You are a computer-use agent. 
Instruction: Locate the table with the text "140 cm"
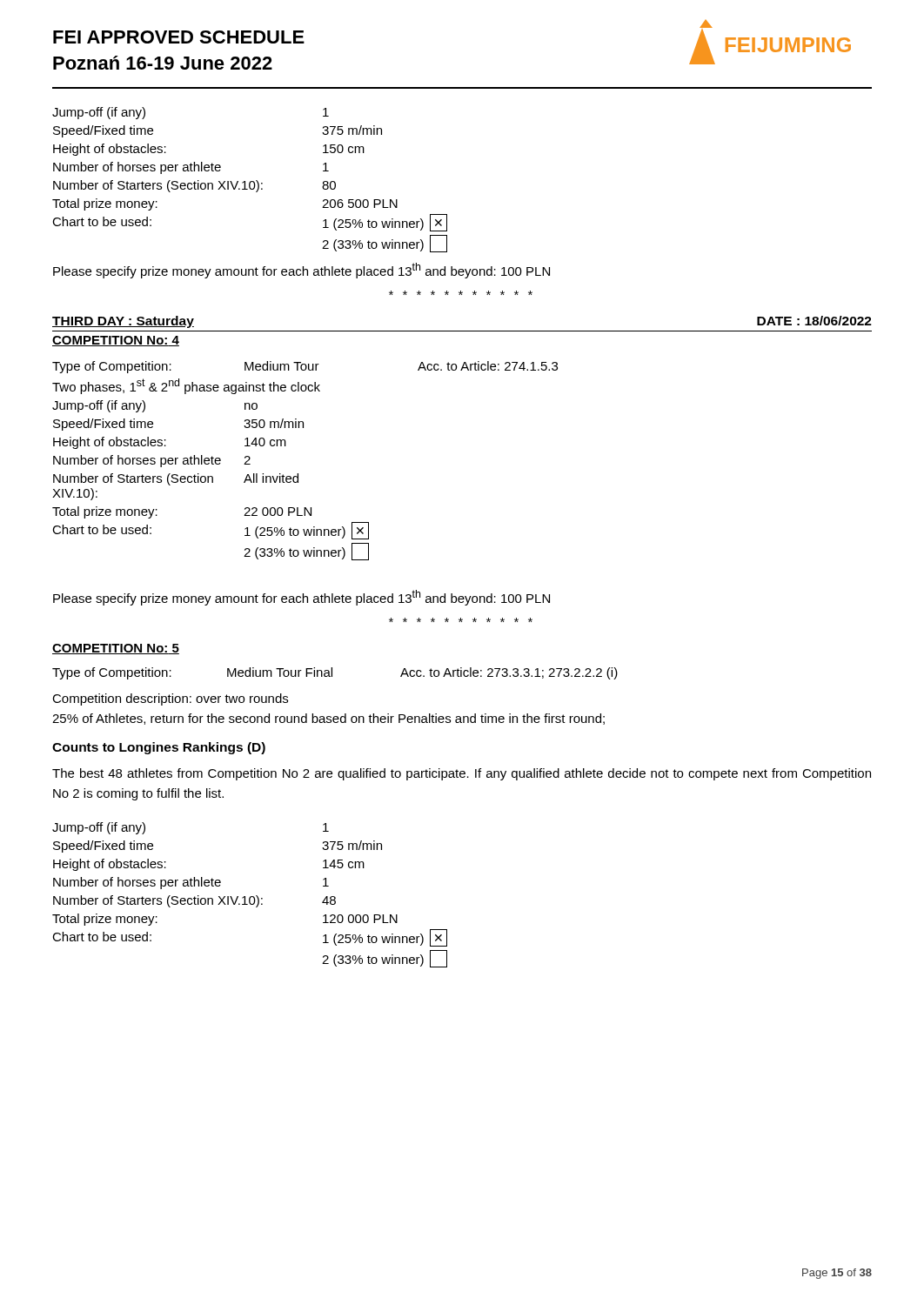[x=462, y=459]
